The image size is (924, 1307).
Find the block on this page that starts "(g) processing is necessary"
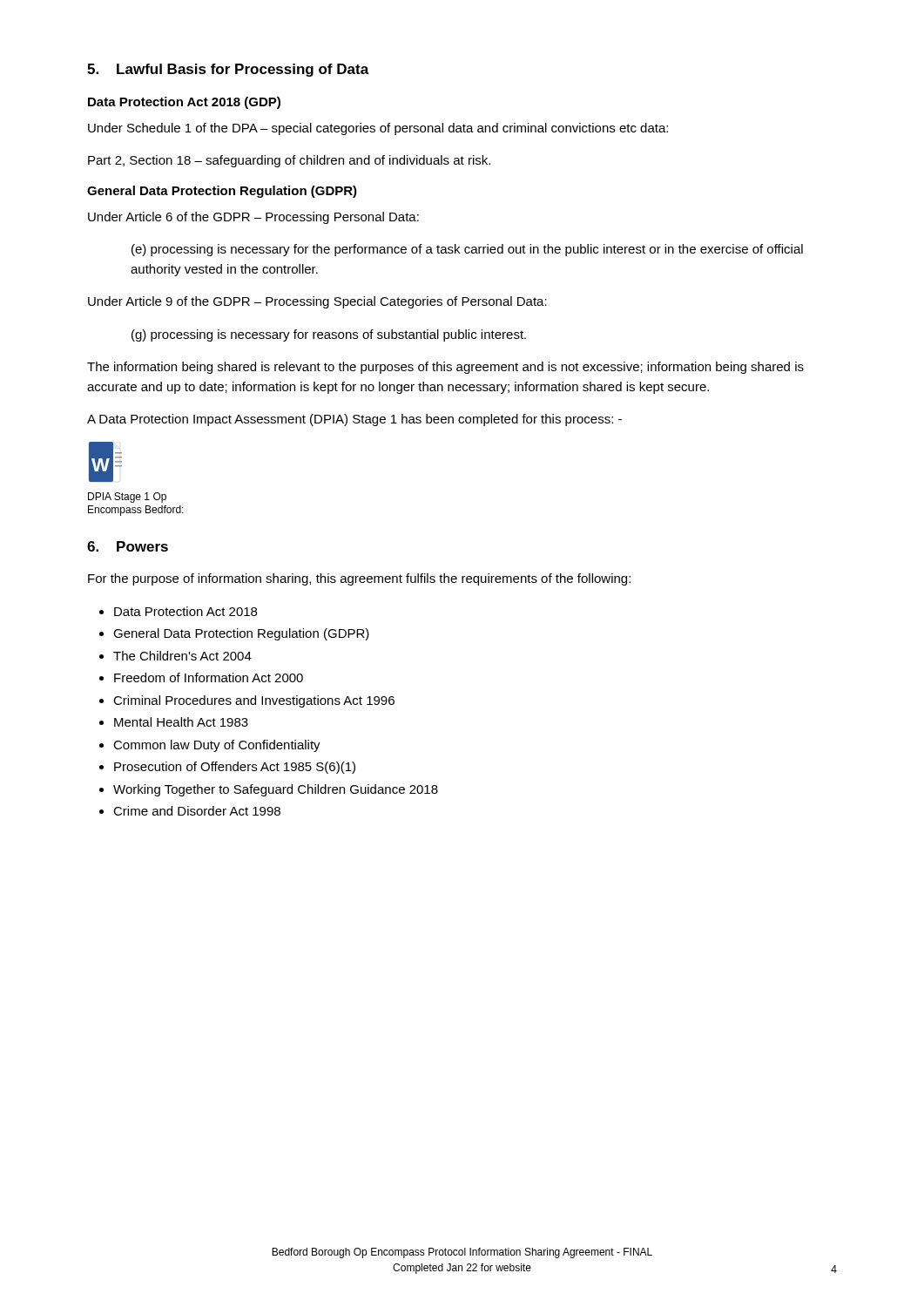tap(329, 334)
